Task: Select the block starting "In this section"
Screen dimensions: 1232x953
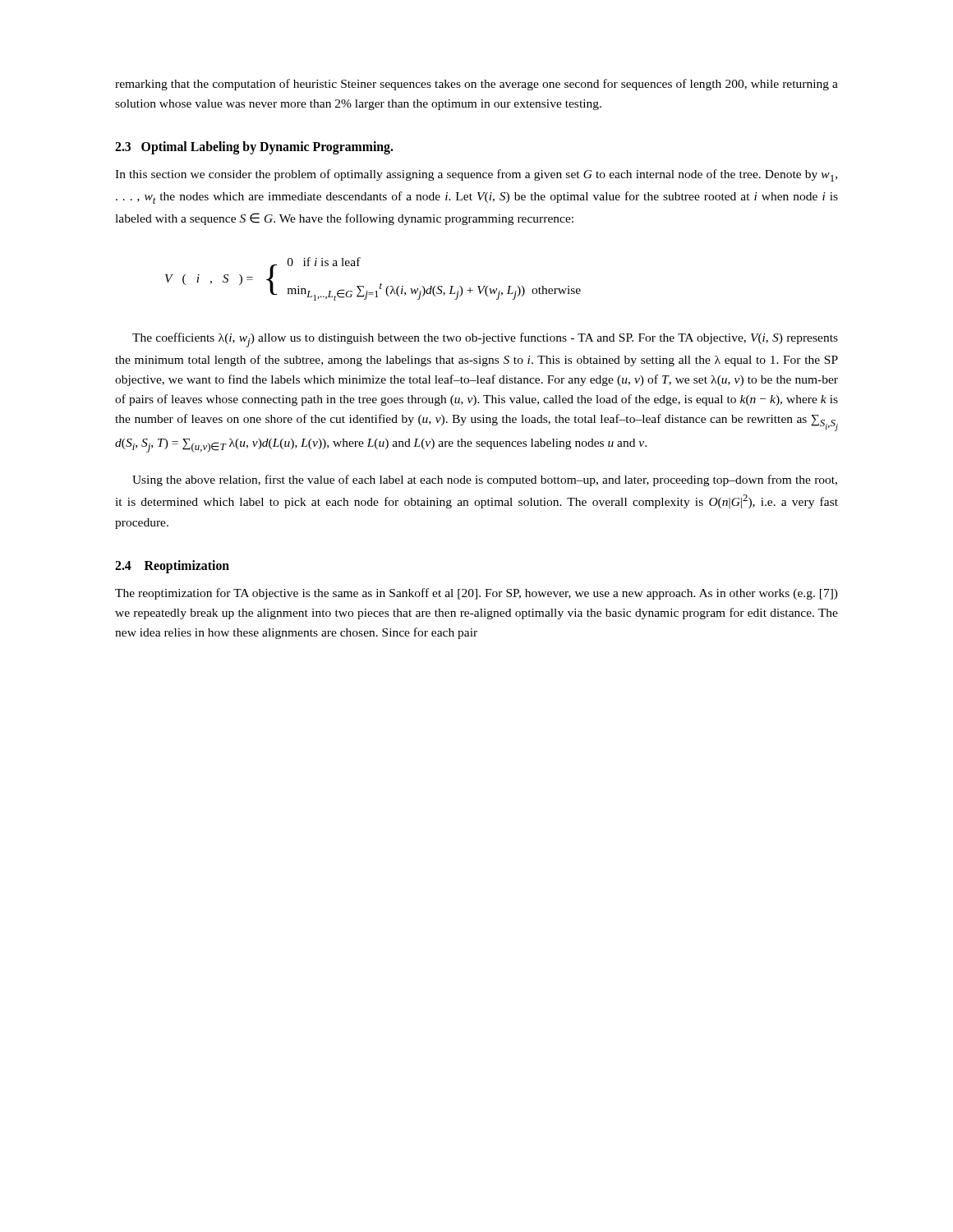Action: point(476,196)
